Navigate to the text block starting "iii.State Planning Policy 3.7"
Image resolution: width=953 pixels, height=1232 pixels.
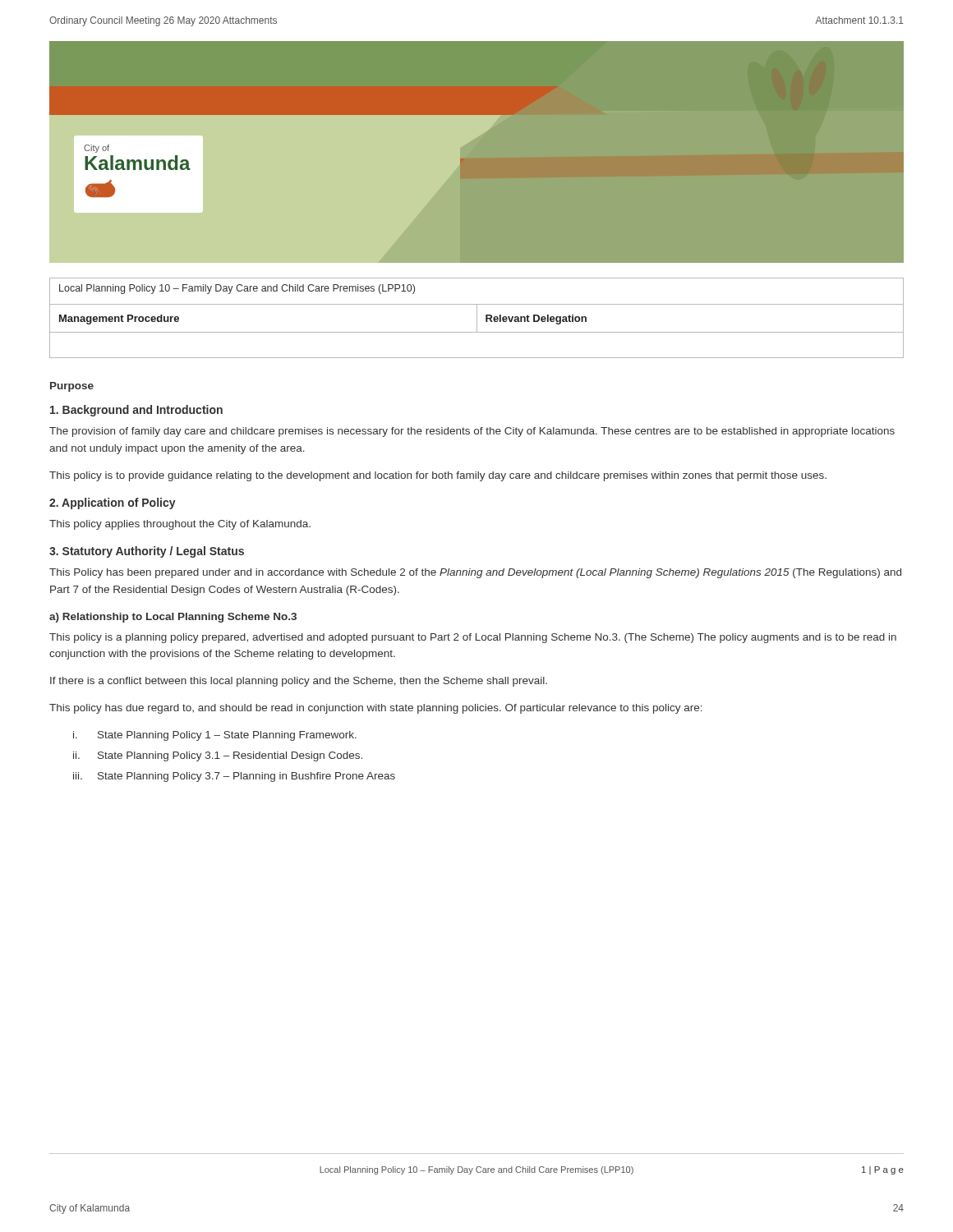234,777
